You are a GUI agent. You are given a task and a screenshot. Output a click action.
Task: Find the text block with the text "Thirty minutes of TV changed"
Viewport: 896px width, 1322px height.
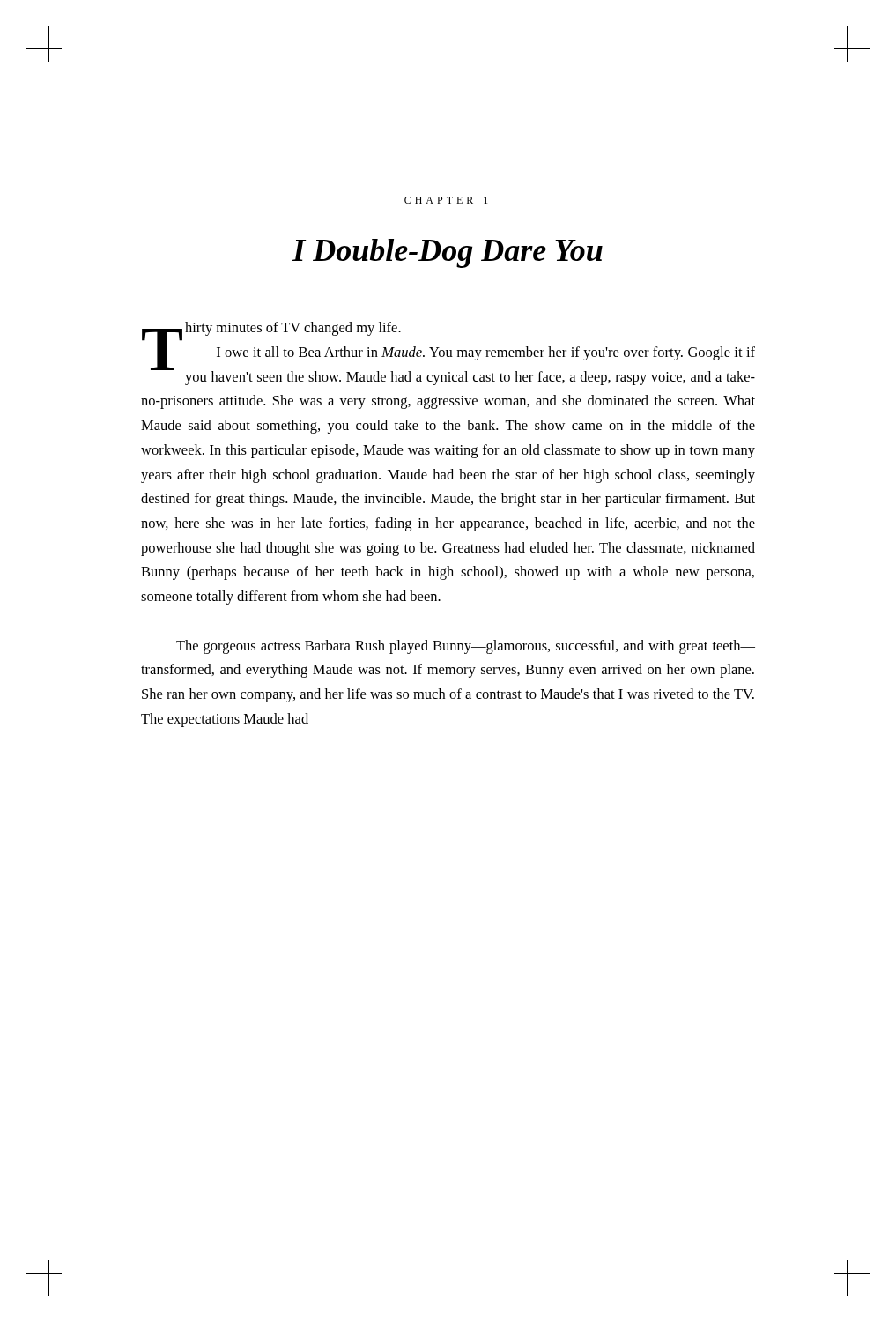(448, 521)
